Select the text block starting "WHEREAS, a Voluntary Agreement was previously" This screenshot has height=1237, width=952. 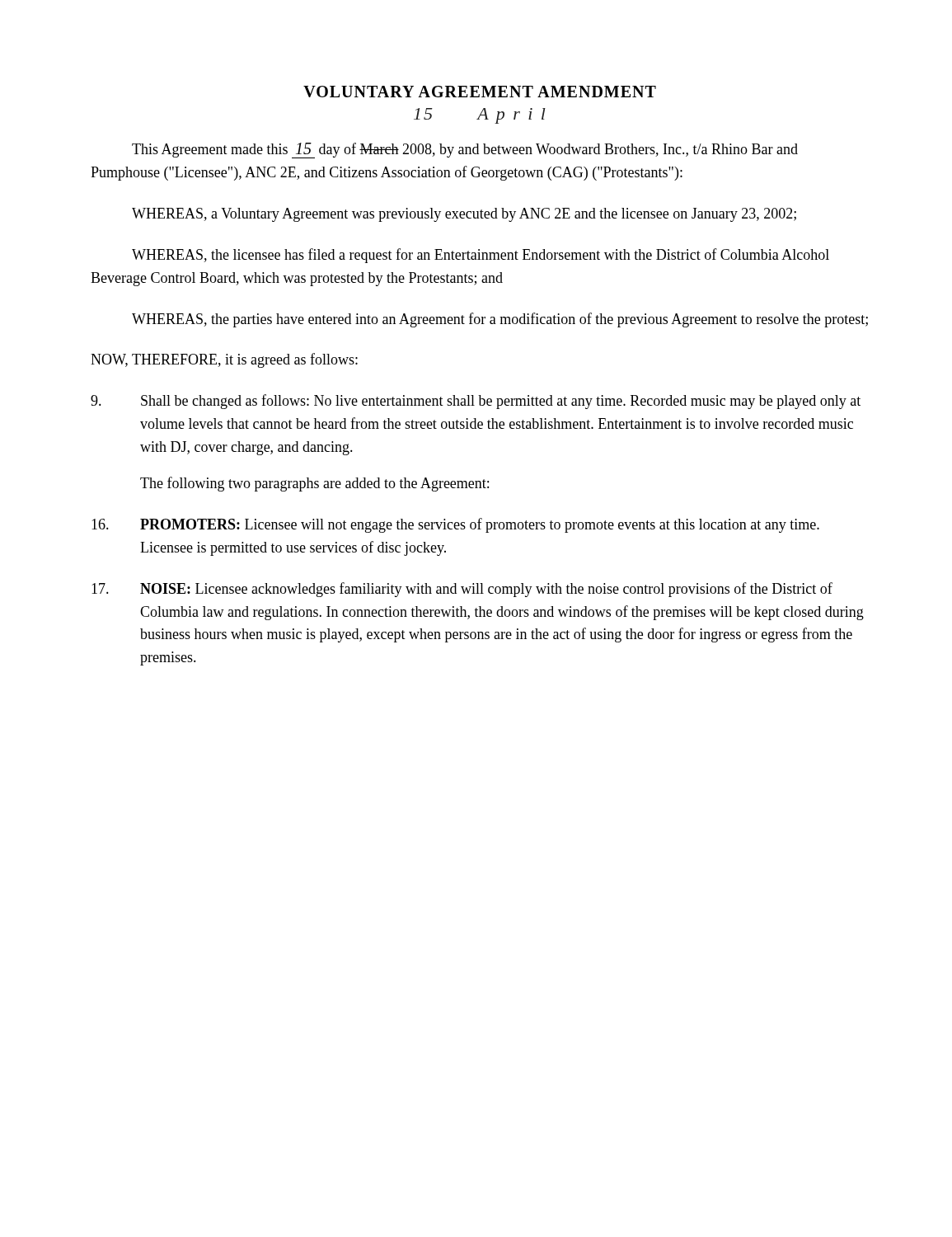coord(465,214)
